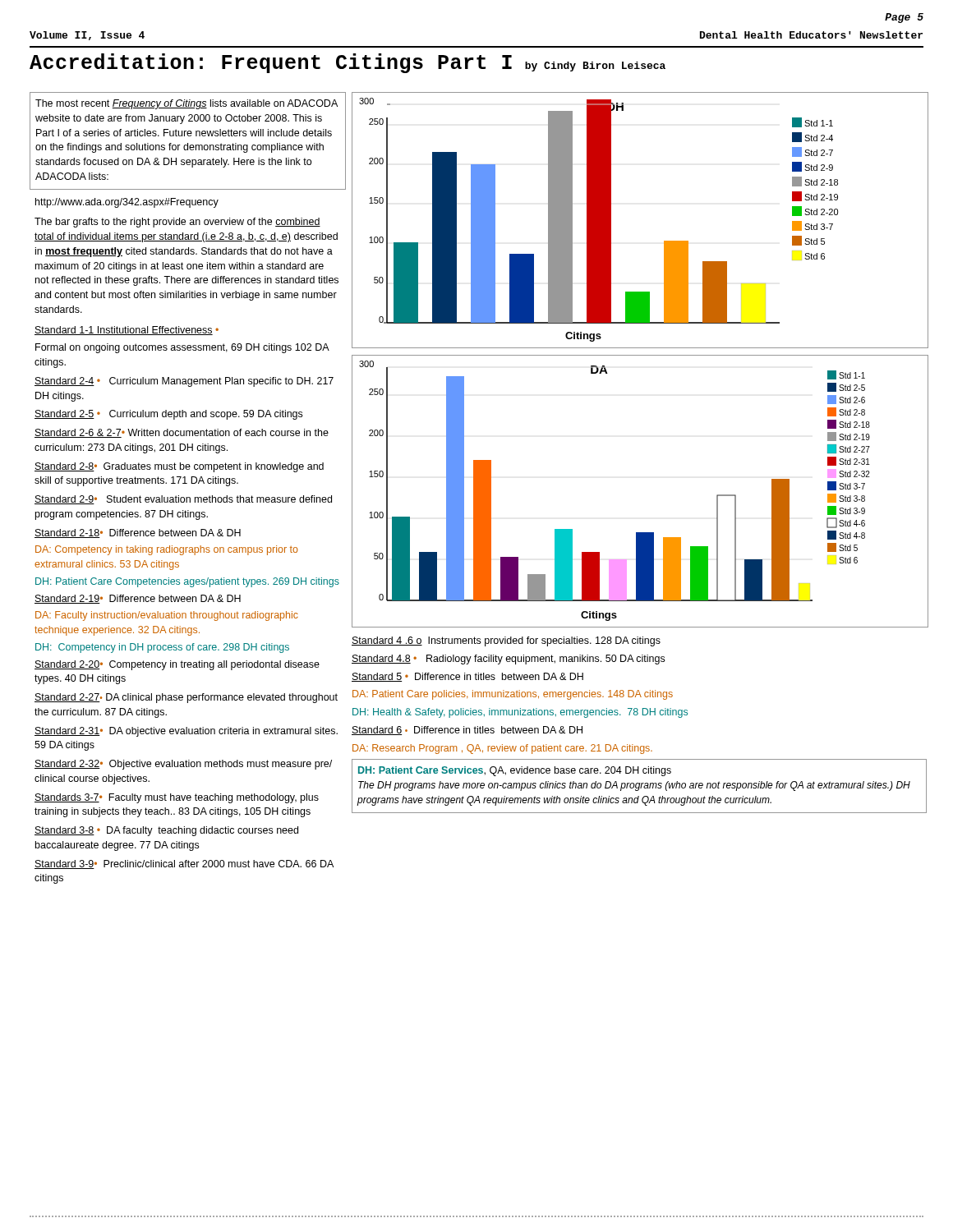Select the passage starting "Standard 4.8 • Radiology facility equipment,"
The height and width of the screenshot is (1232, 953).
coord(508,659)
